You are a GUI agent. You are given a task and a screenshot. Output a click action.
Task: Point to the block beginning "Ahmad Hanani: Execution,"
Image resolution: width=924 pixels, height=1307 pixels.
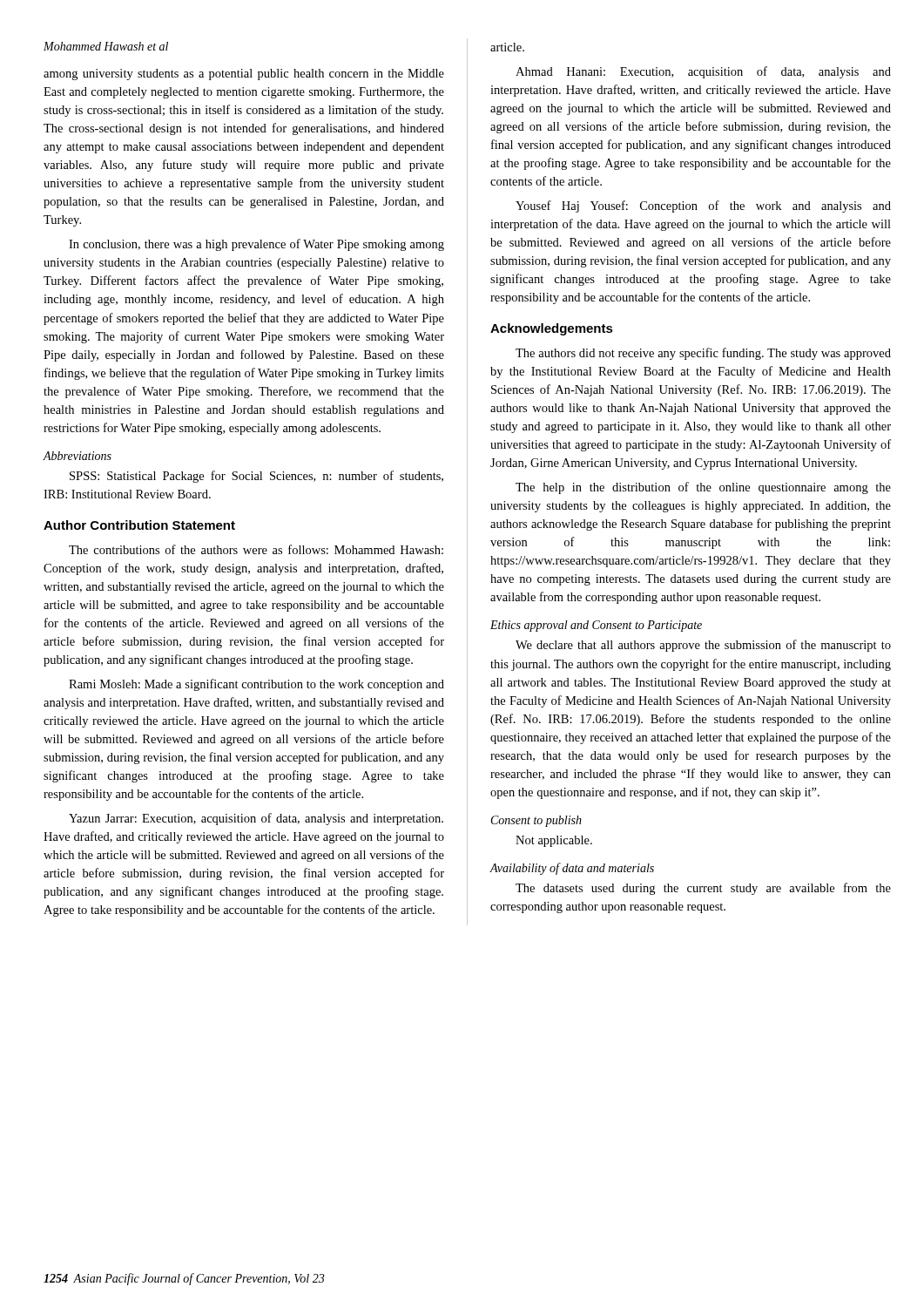pos(691,127)
